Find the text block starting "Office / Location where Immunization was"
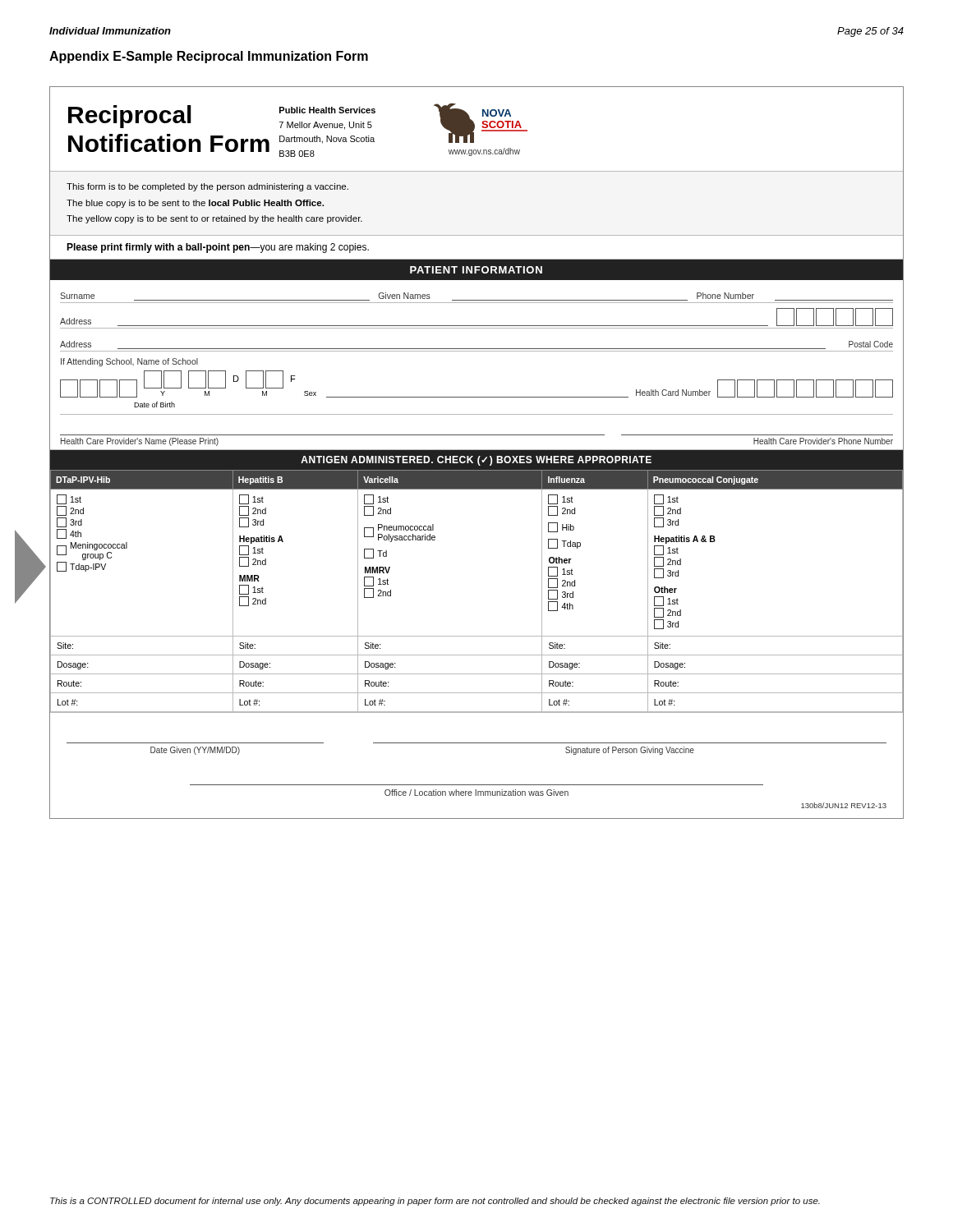The image size is (953, 1232). coord(476,783)
